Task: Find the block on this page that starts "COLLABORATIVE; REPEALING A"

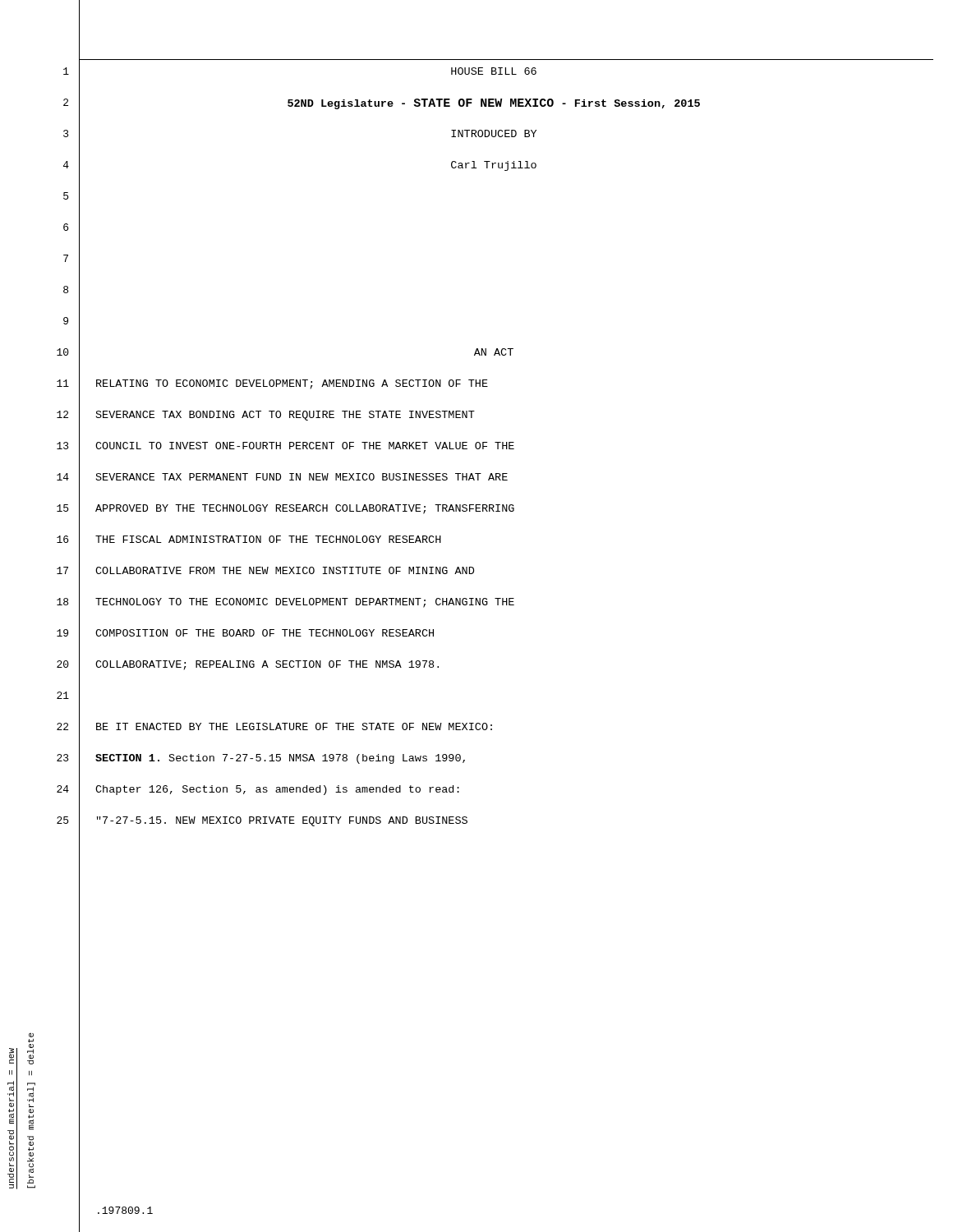Action: [x=268, y=665]
